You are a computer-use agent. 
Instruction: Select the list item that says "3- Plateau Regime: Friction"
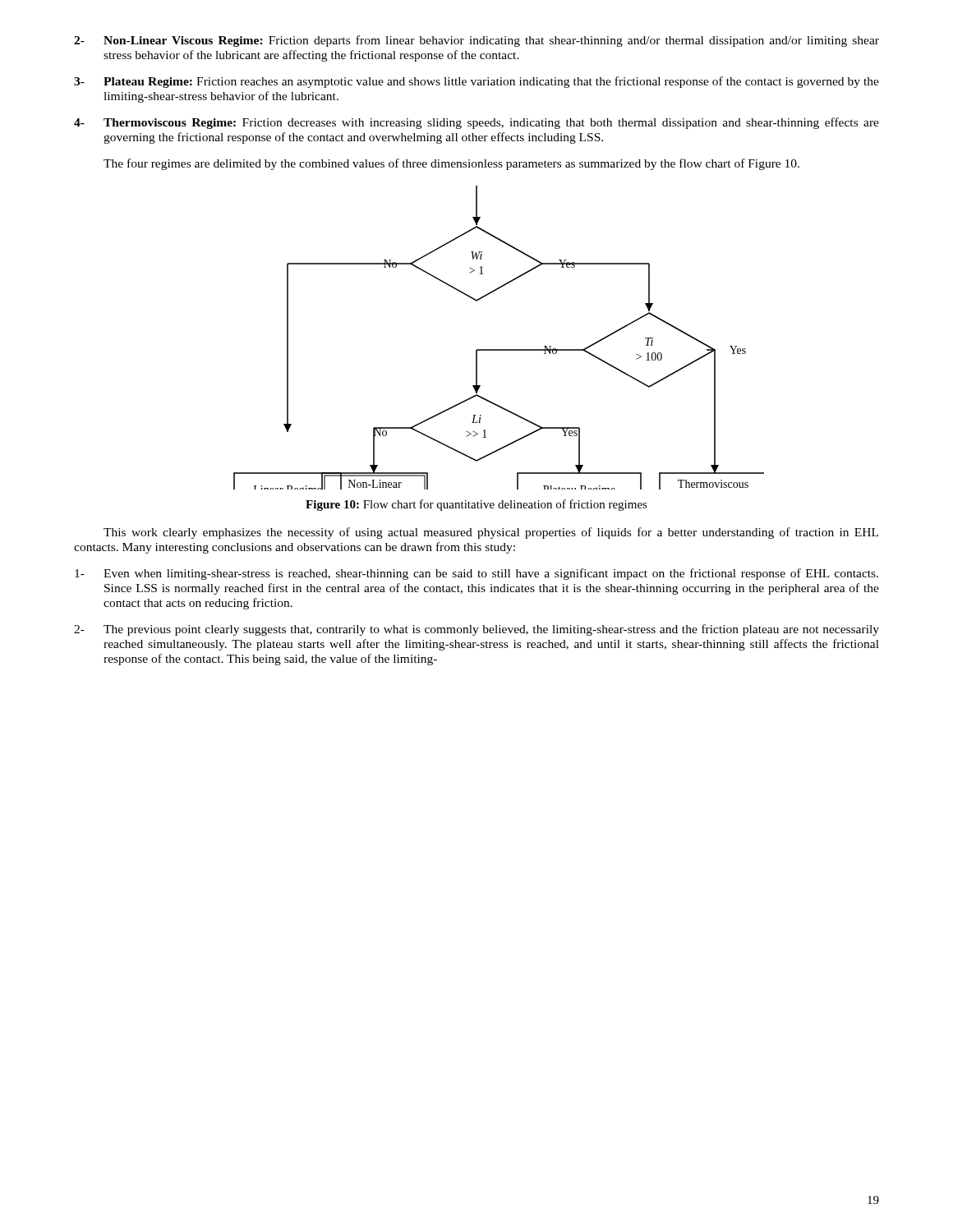476,89
